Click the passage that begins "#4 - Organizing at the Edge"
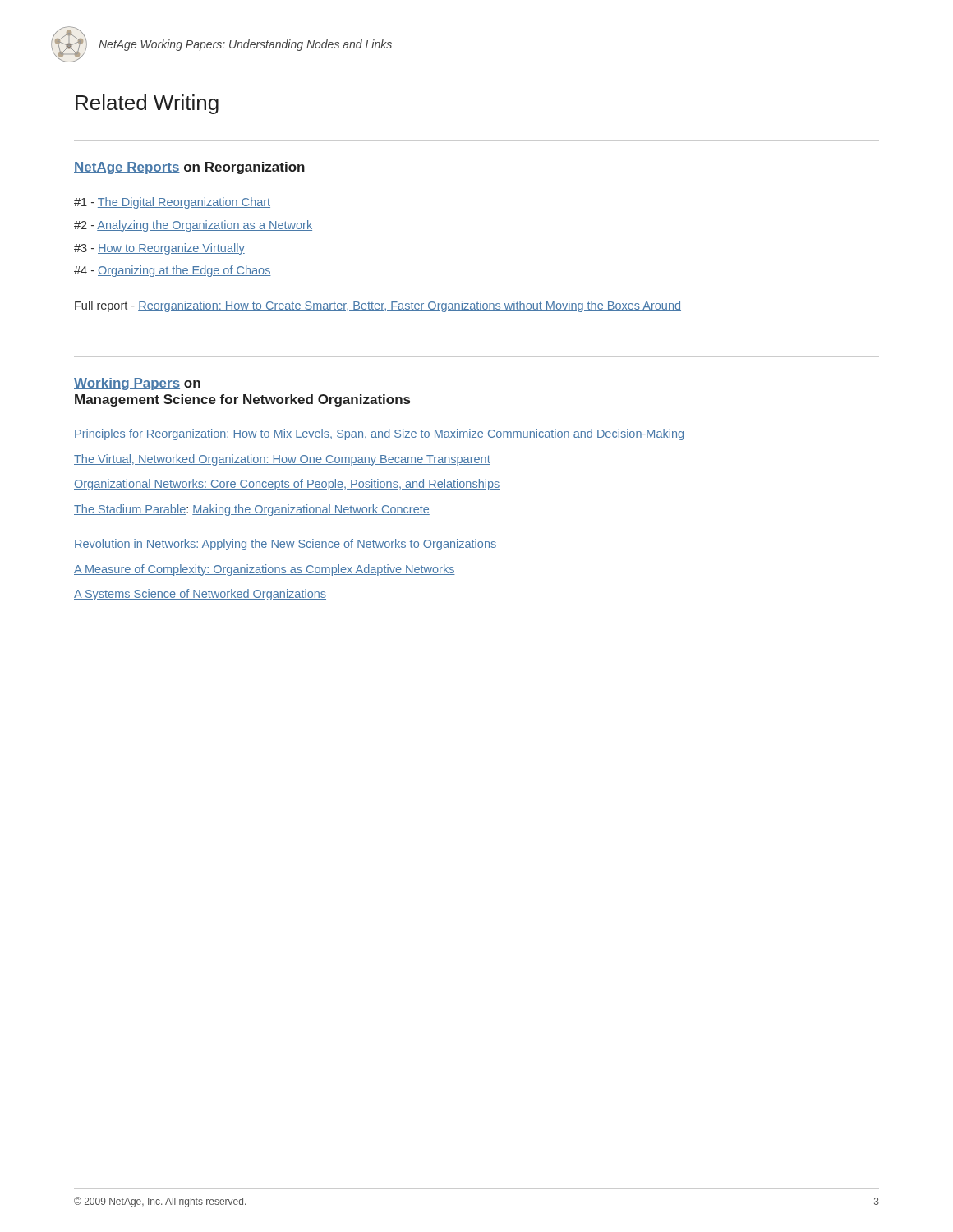Viewport: 953px width, 1232px height. (x=172, y=270)
